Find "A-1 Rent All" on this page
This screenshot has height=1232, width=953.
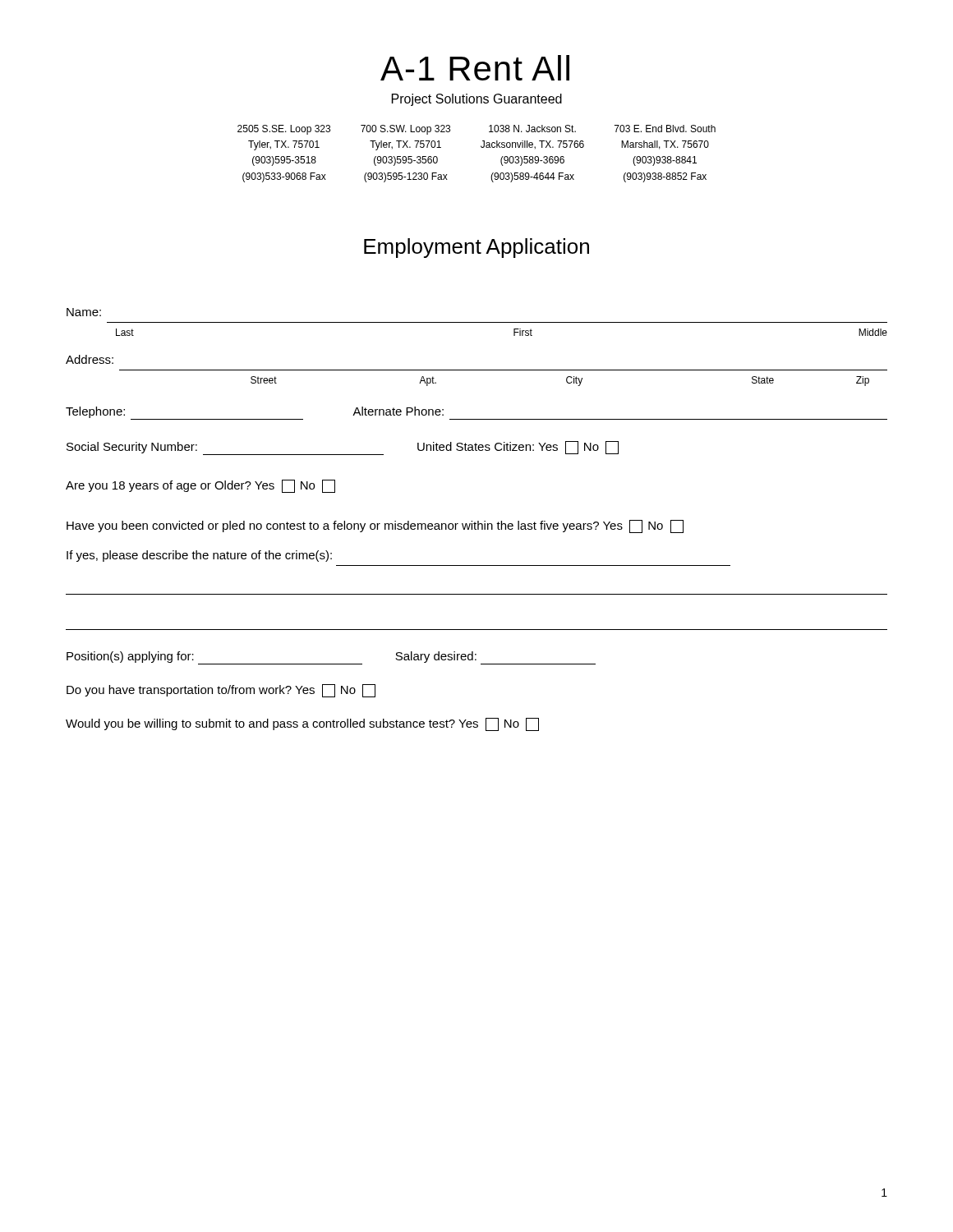[476, 69]
